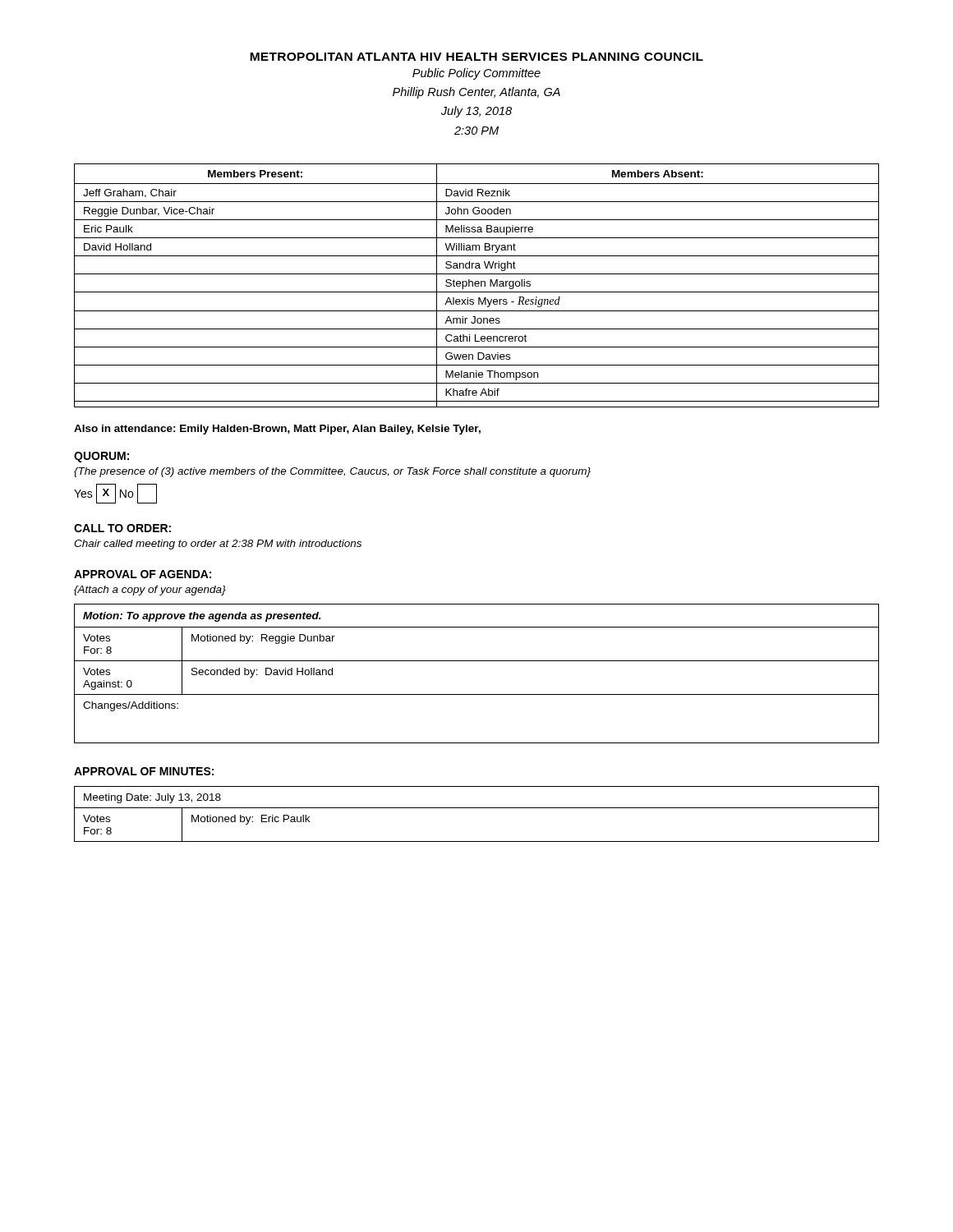
Task: Click on the text block that reads "Chair called meeting"
Action: point(218,543)
